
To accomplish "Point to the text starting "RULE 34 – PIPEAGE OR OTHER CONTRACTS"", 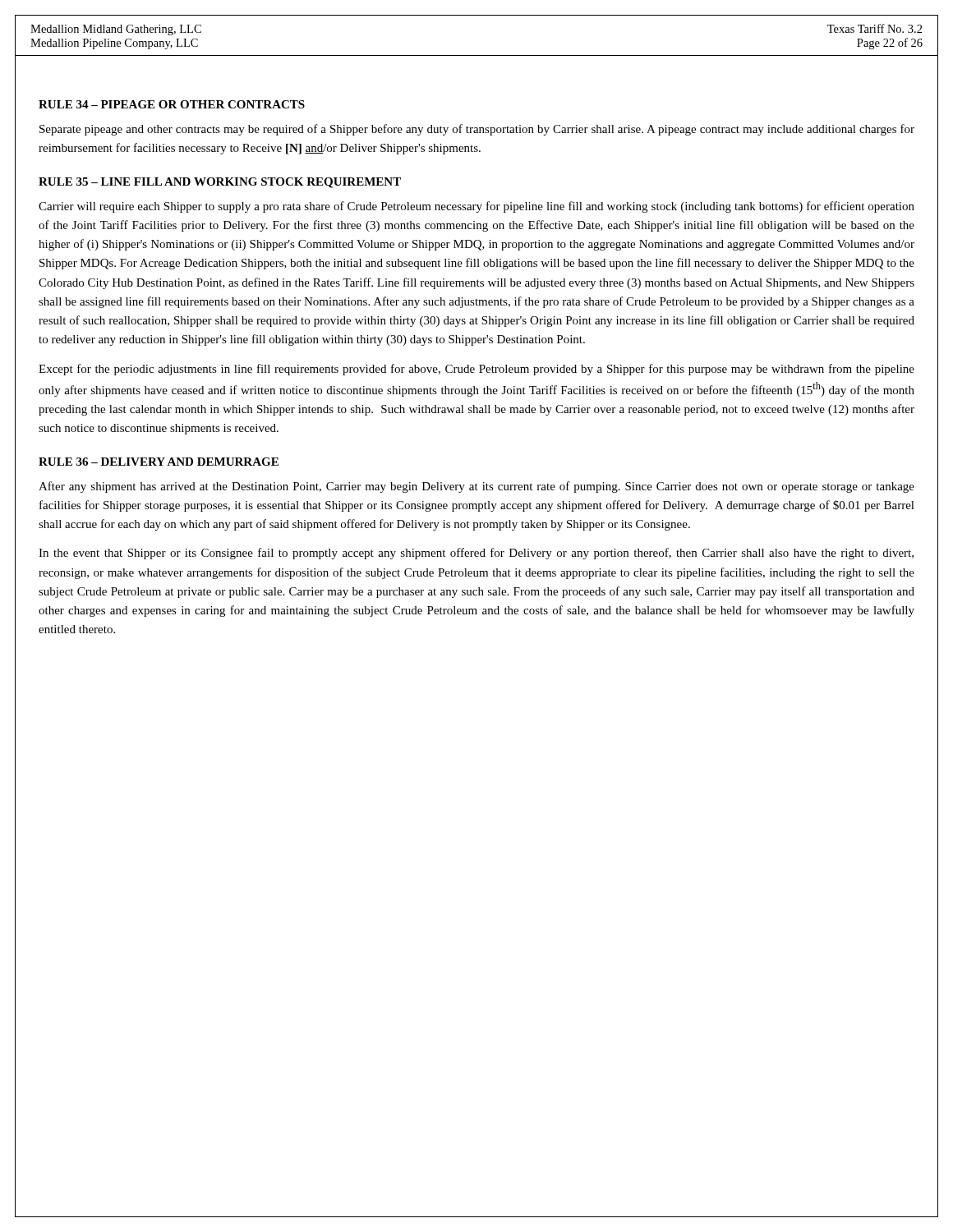I will click(172, 104).
